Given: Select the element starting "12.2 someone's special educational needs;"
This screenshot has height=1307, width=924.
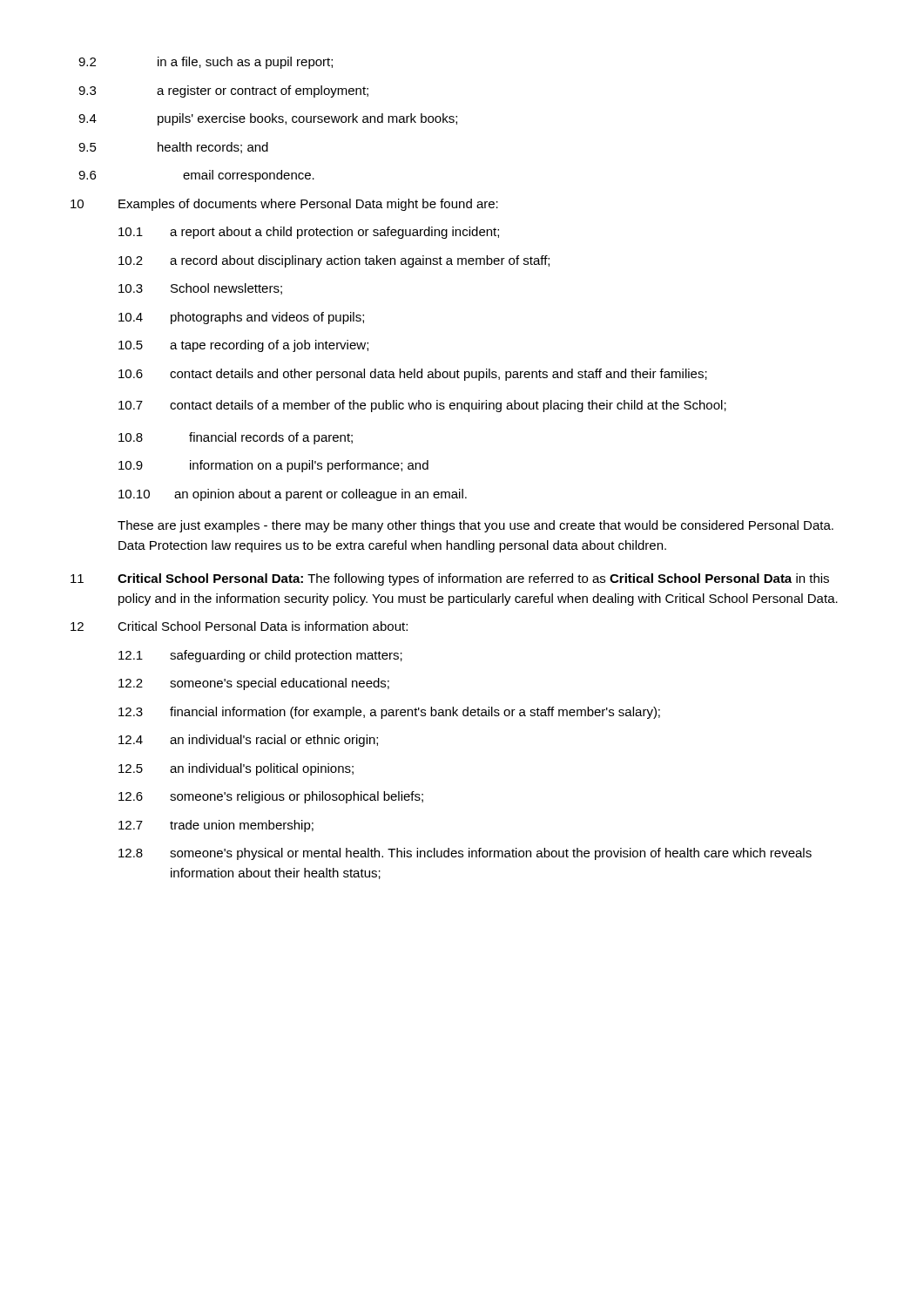Looking at the screenshot, I should [254, 684].
